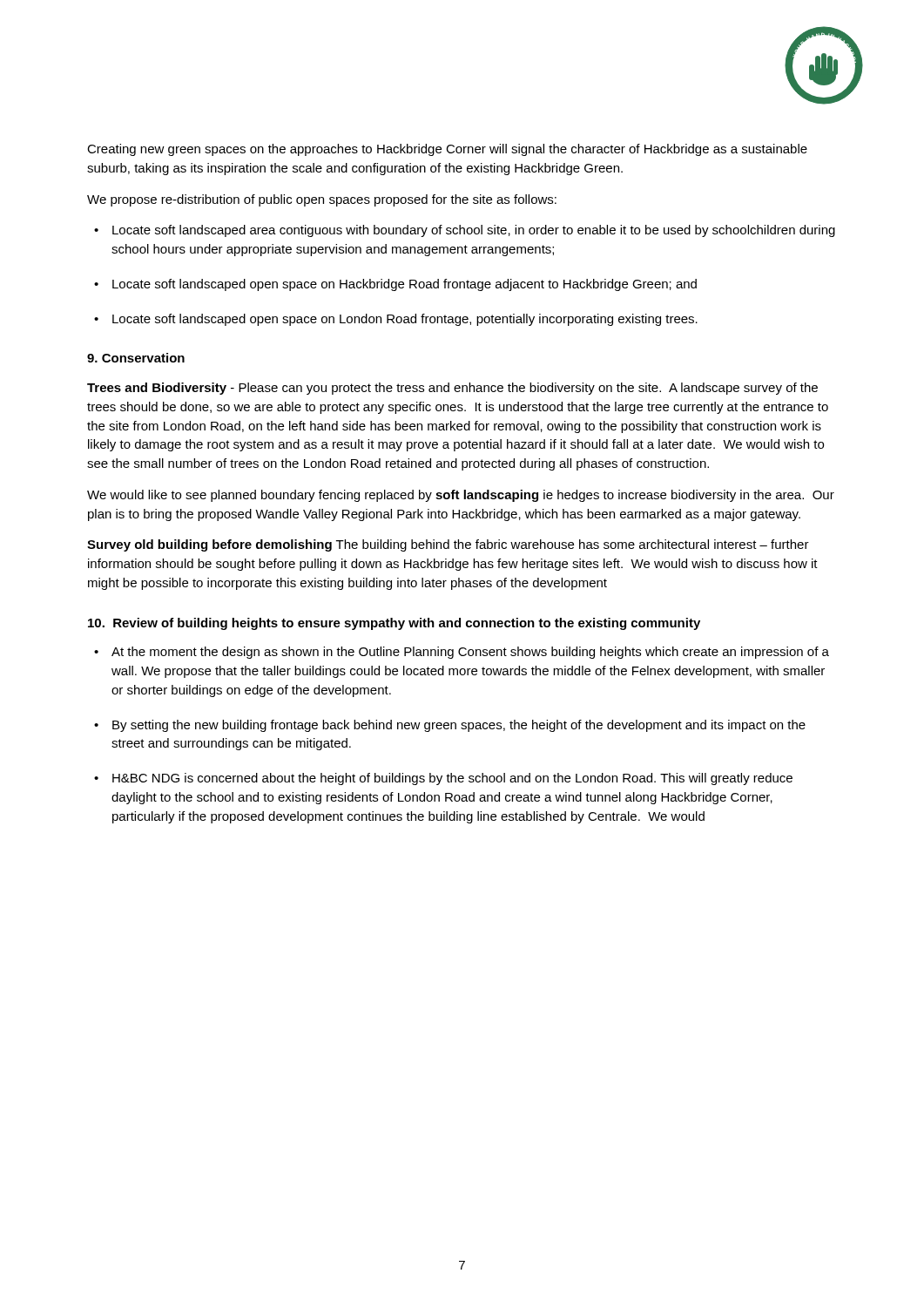
Task: Find the text block that reads "We would like to see planned boundary"
Action: pyautogui.click(x=462, y=504)
